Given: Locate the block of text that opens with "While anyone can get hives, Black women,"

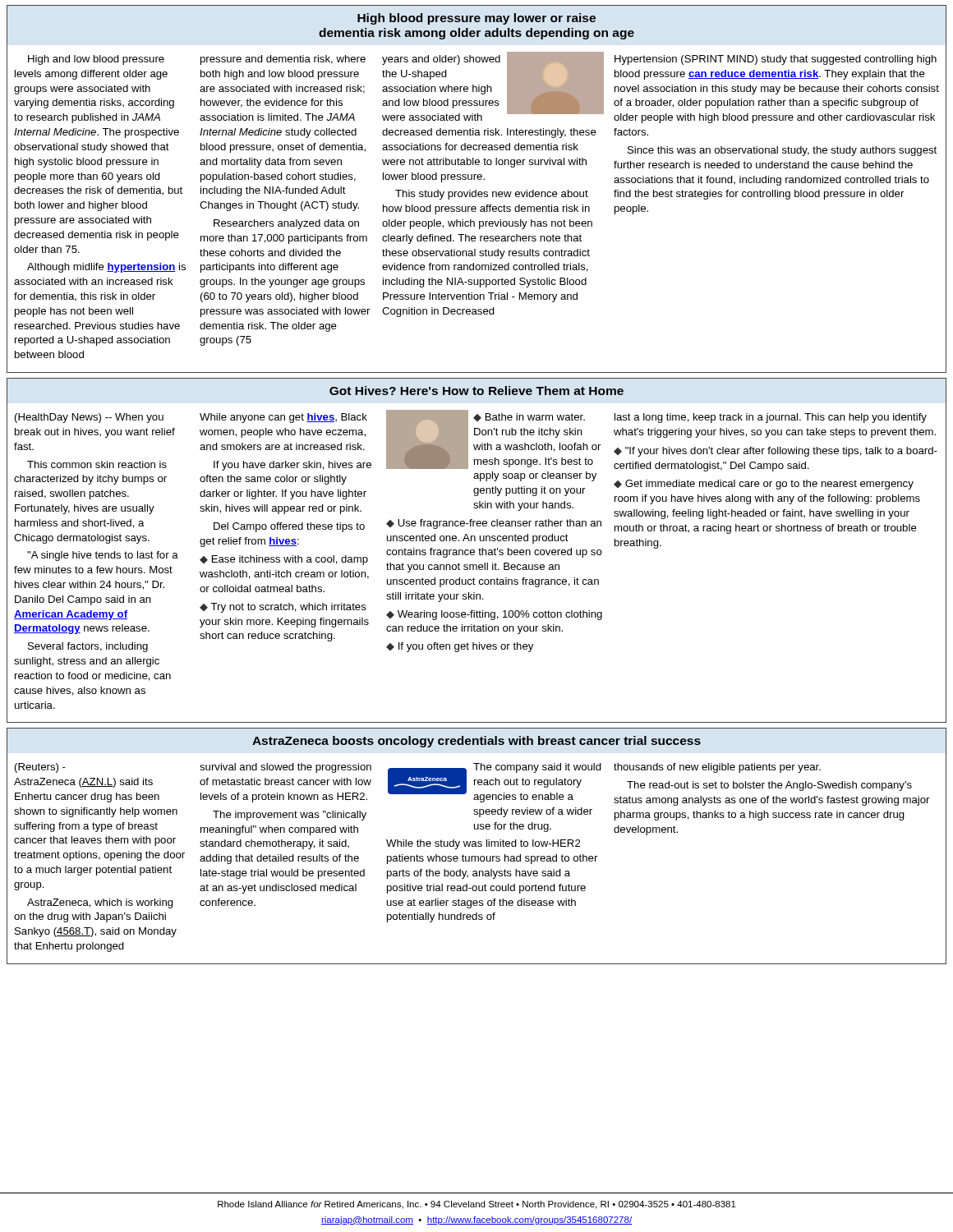Looking at the screenshot, I should pyautogui.click(x=288, y=479).
